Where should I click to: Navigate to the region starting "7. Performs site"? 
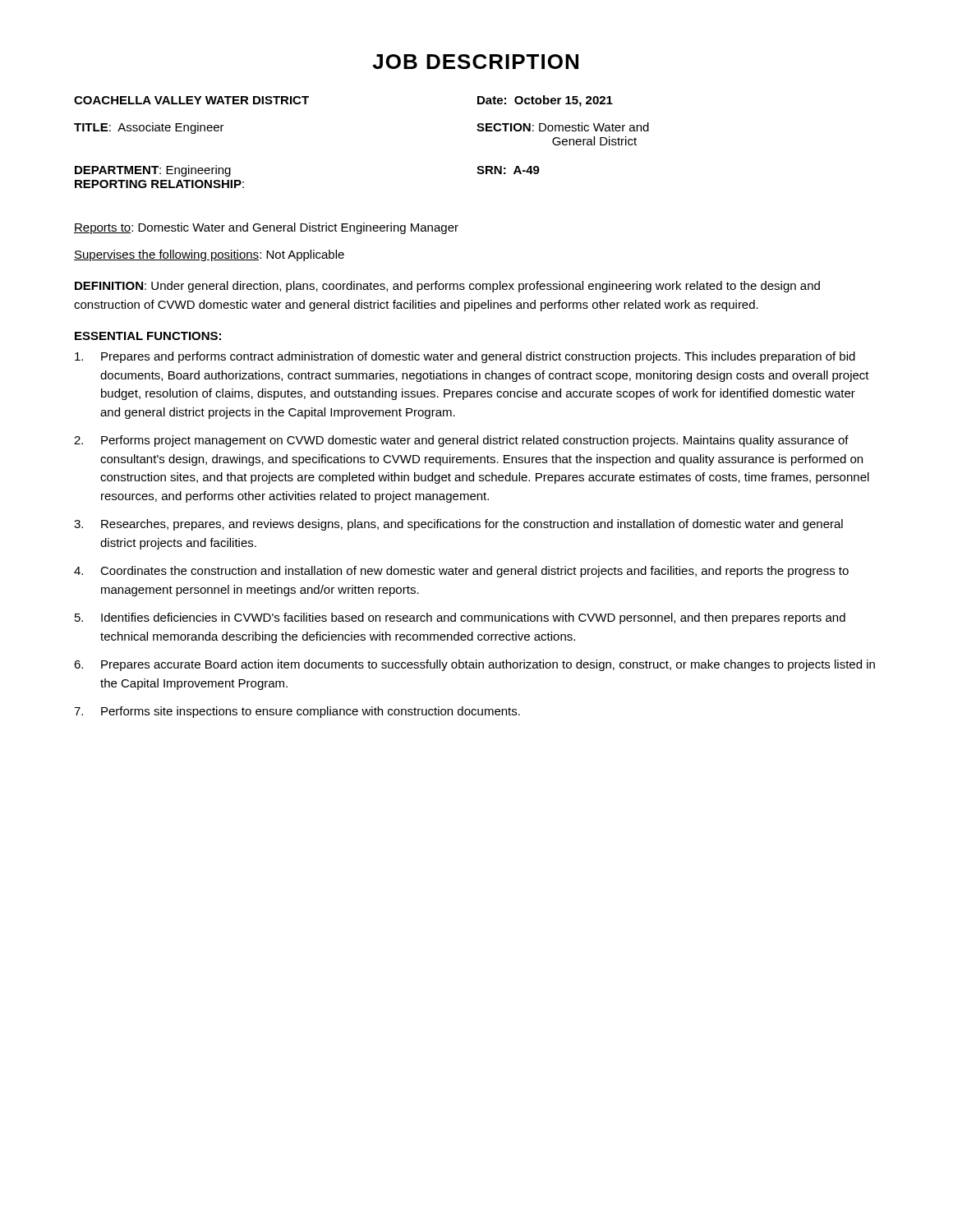point(476,711)
